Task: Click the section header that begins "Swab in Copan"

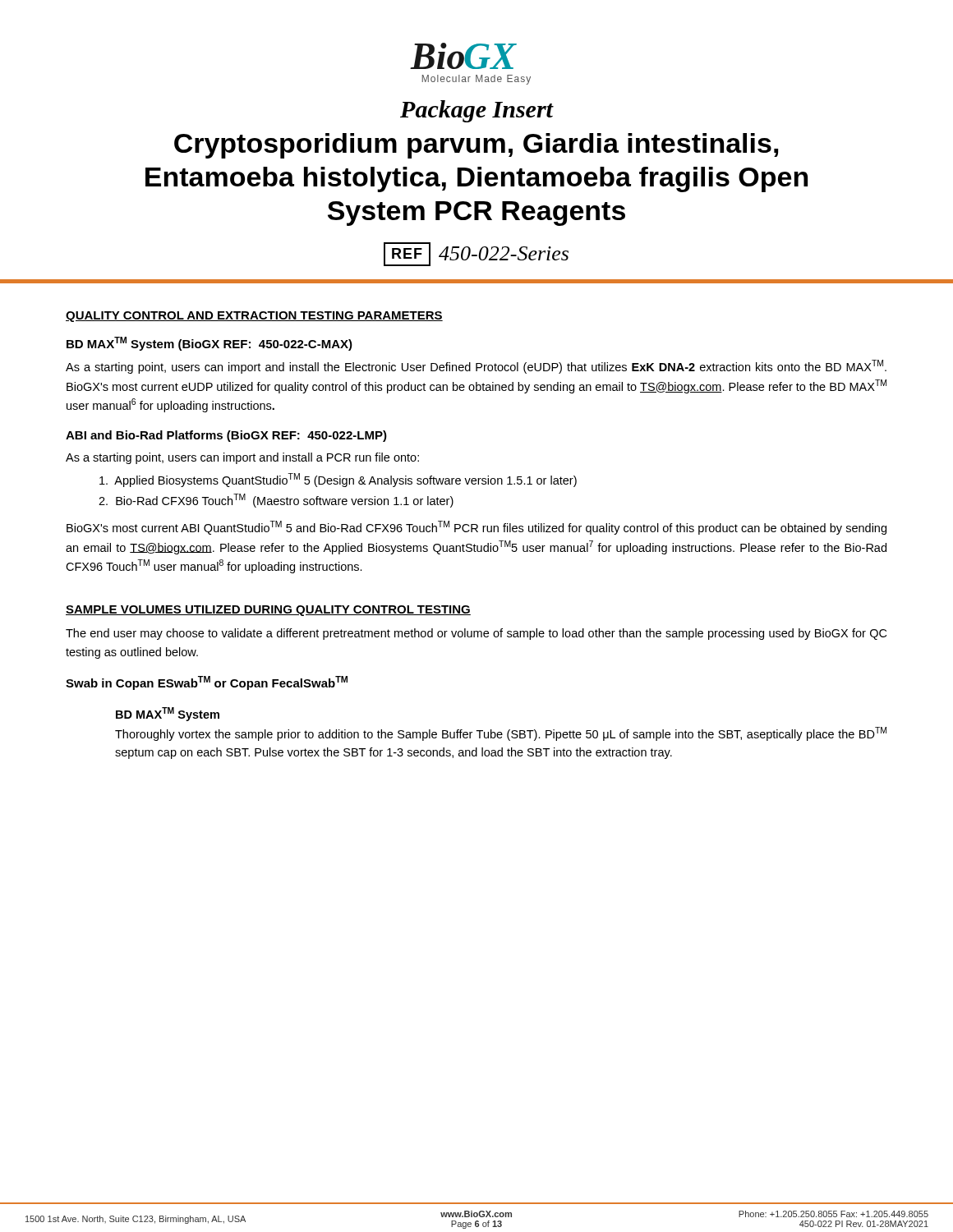Action: pos(207,682)
